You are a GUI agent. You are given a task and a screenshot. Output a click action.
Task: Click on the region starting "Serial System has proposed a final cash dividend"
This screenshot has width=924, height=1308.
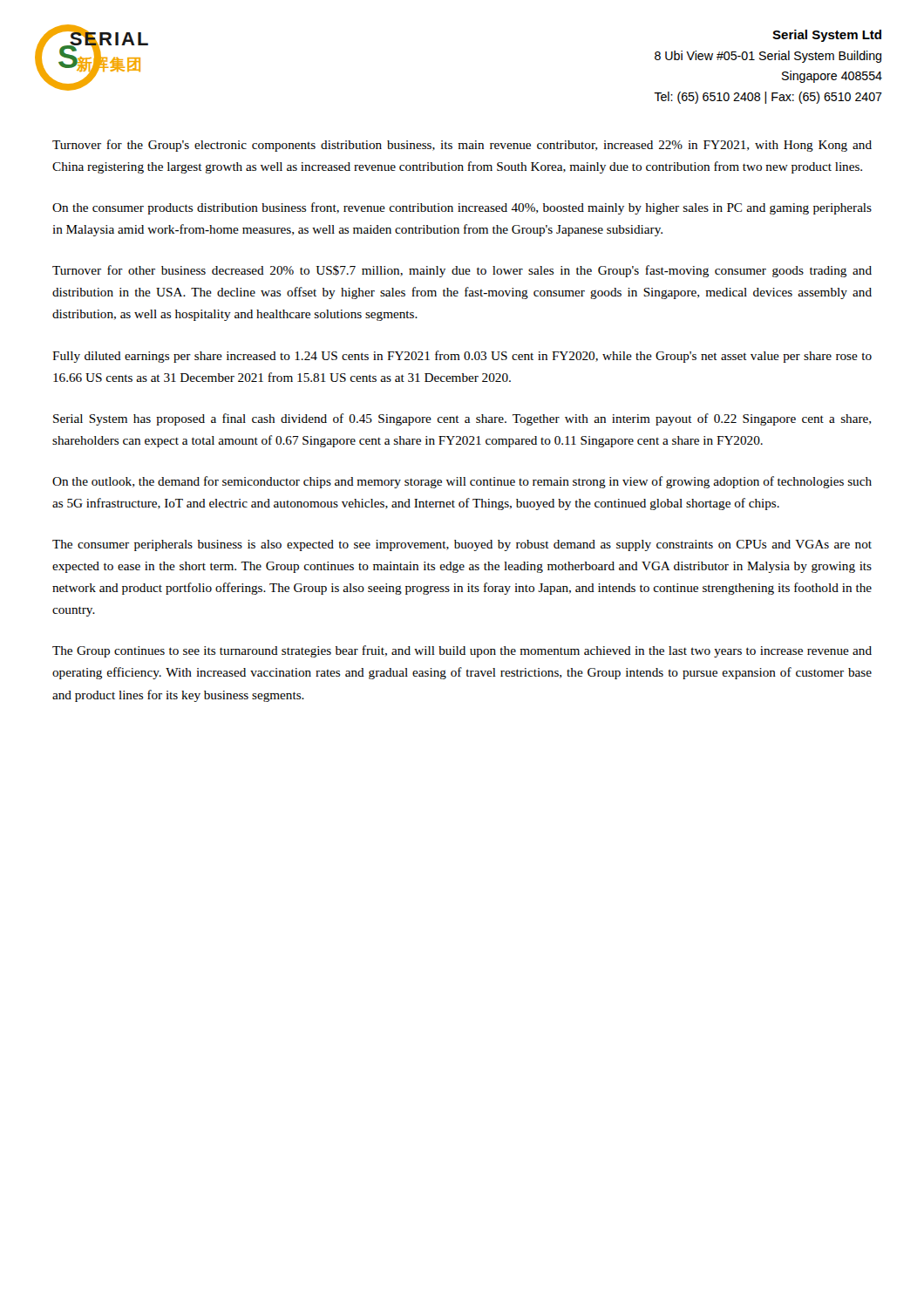pyautogui.click(x=462, y=429)
